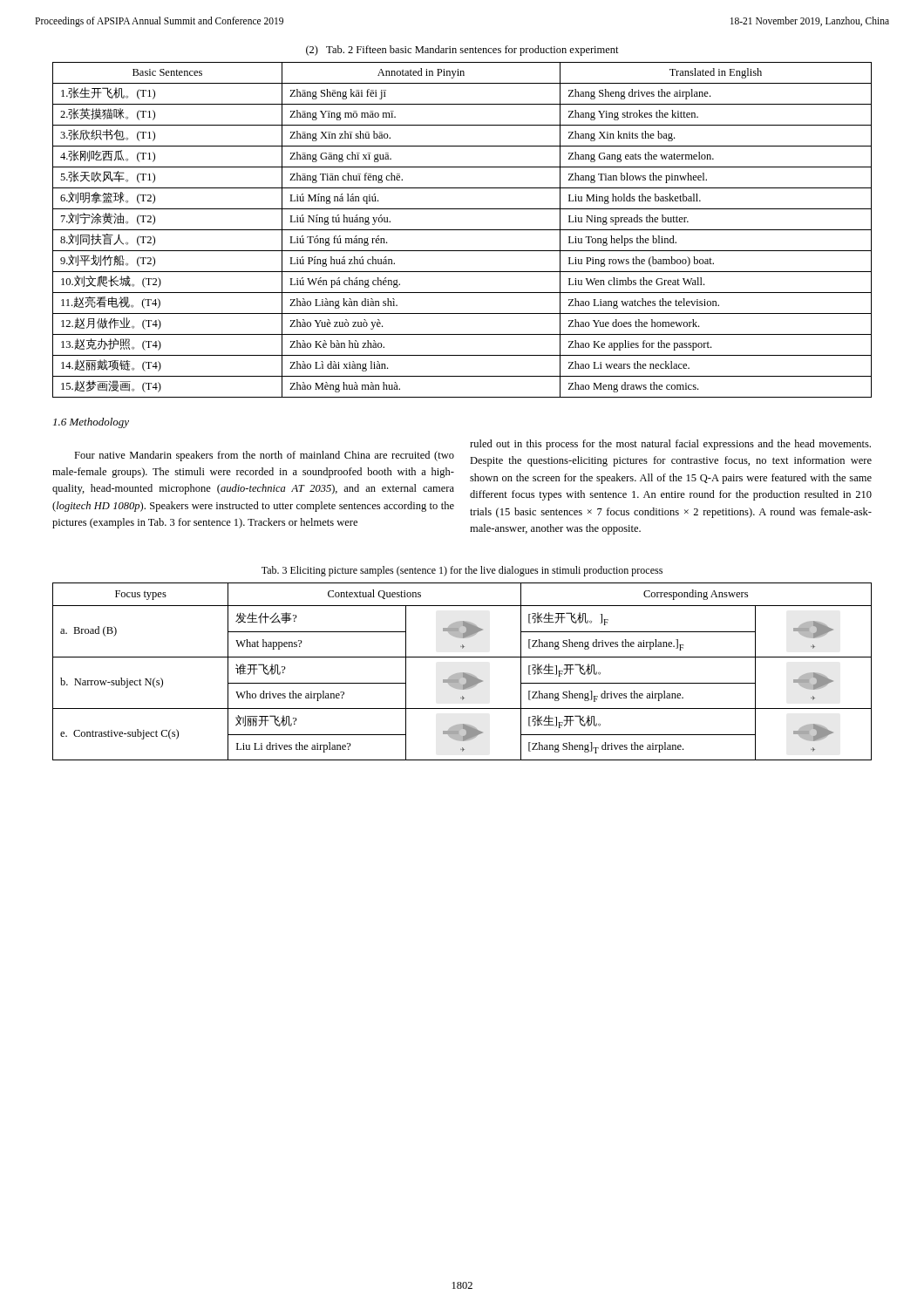924x1308 pixels.
Task: Point to the block starting "Tab. 3 Eliciting picture samples (sentence"
Action: point(462,570)
